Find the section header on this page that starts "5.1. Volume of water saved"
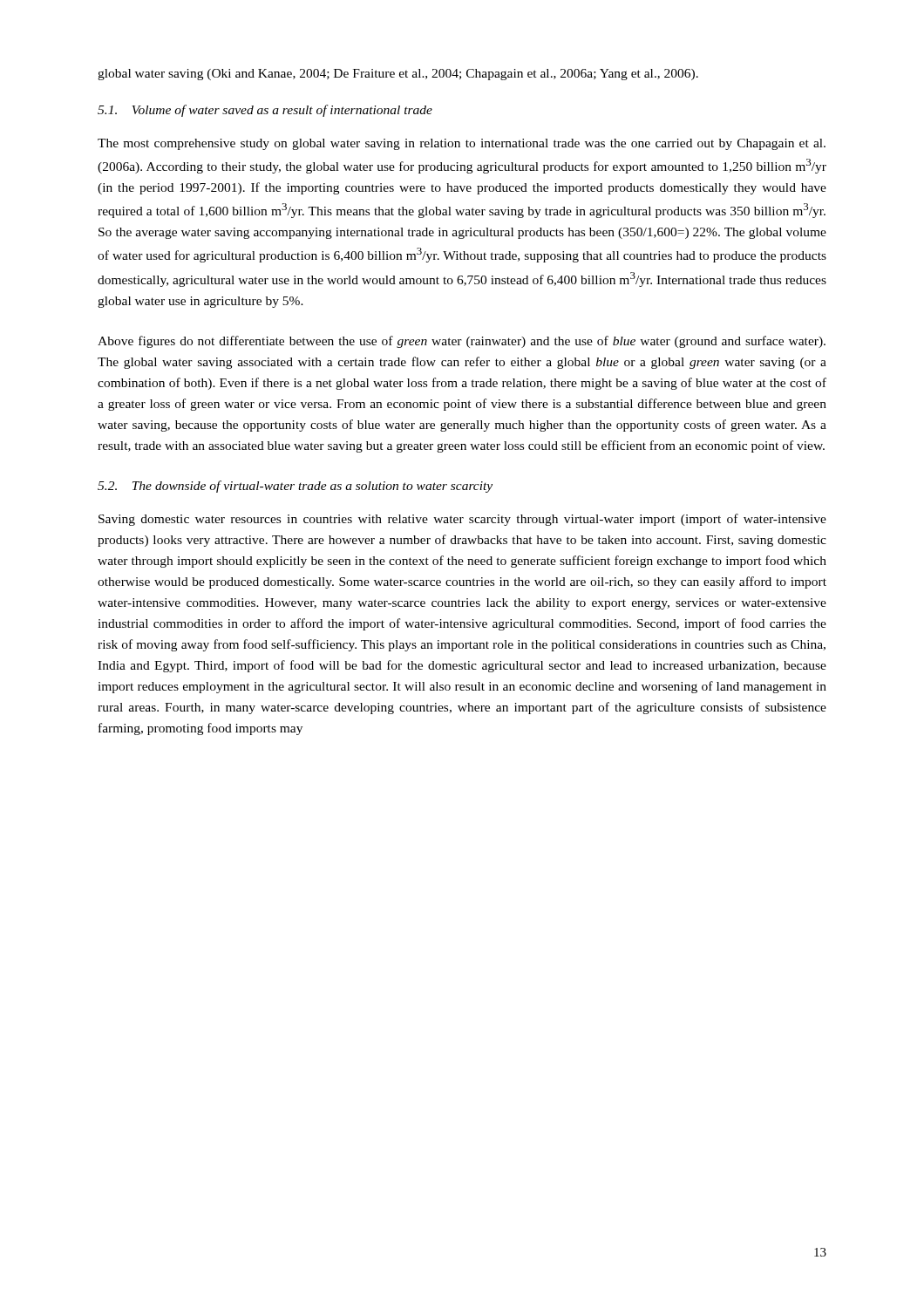Screen dimensions: 1308x924 [x=265, y=111]
